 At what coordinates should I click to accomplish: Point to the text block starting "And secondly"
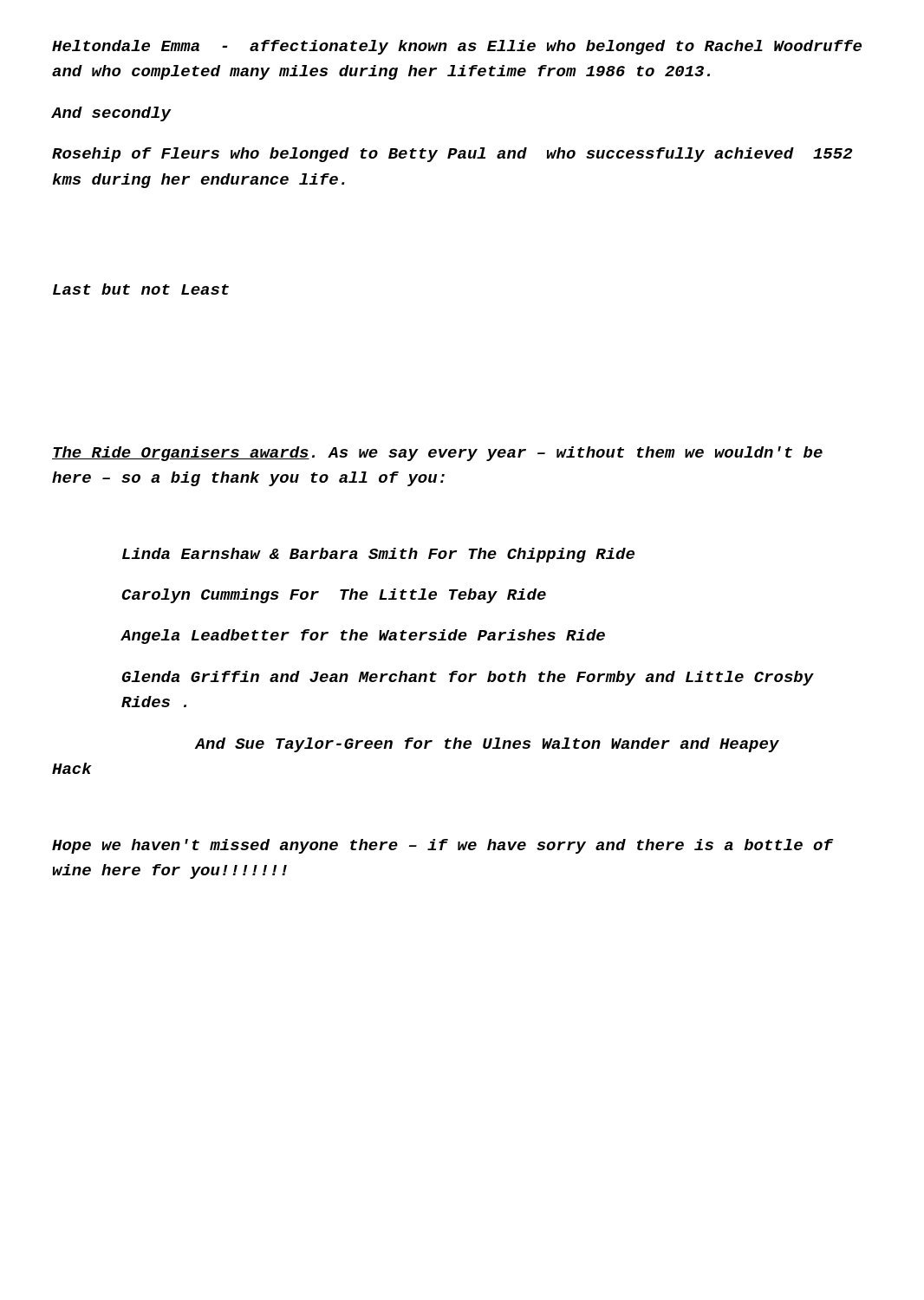(x=112, y=114)
